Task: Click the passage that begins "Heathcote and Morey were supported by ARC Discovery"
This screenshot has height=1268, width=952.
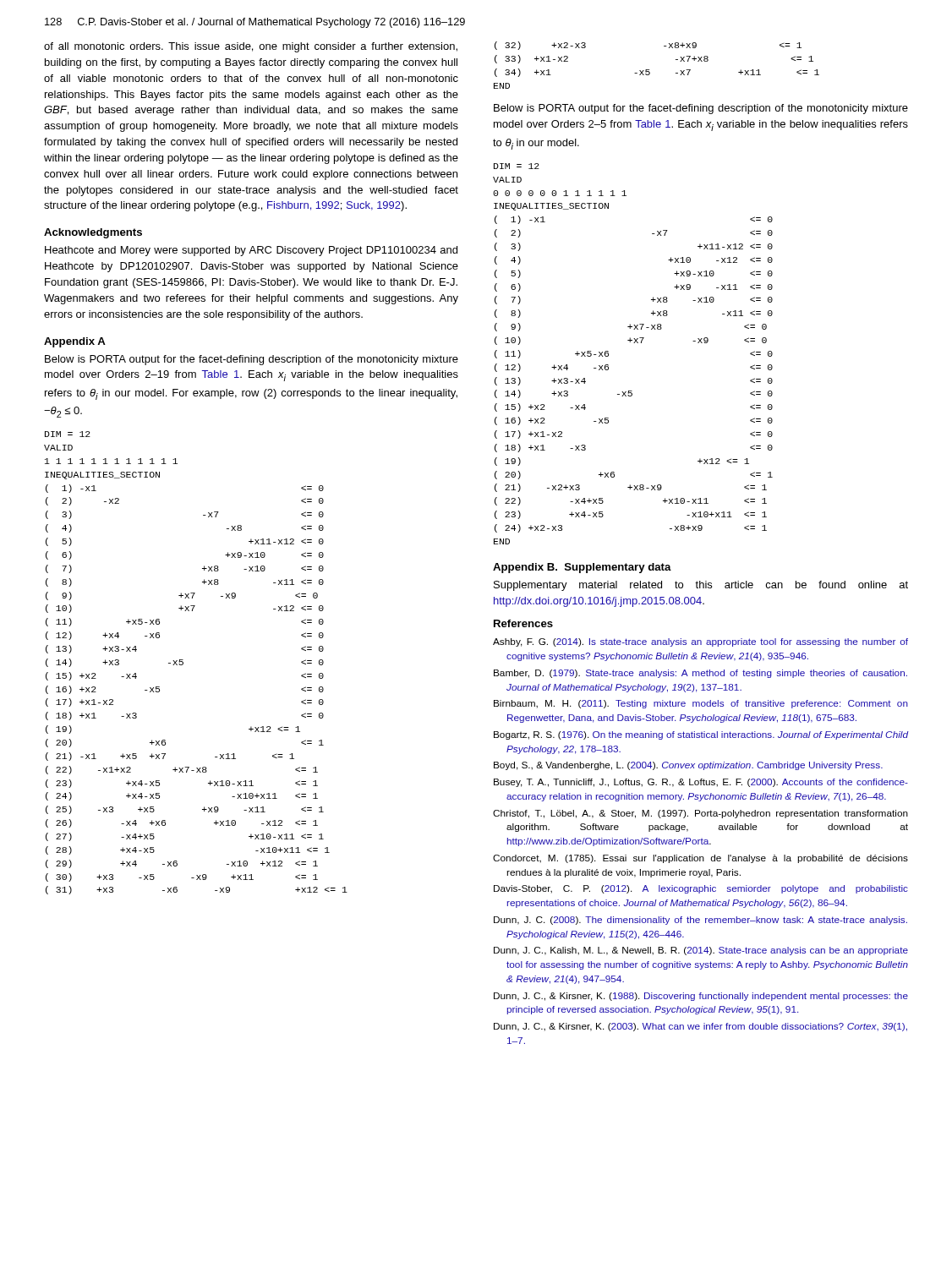Action: [251, 282]
